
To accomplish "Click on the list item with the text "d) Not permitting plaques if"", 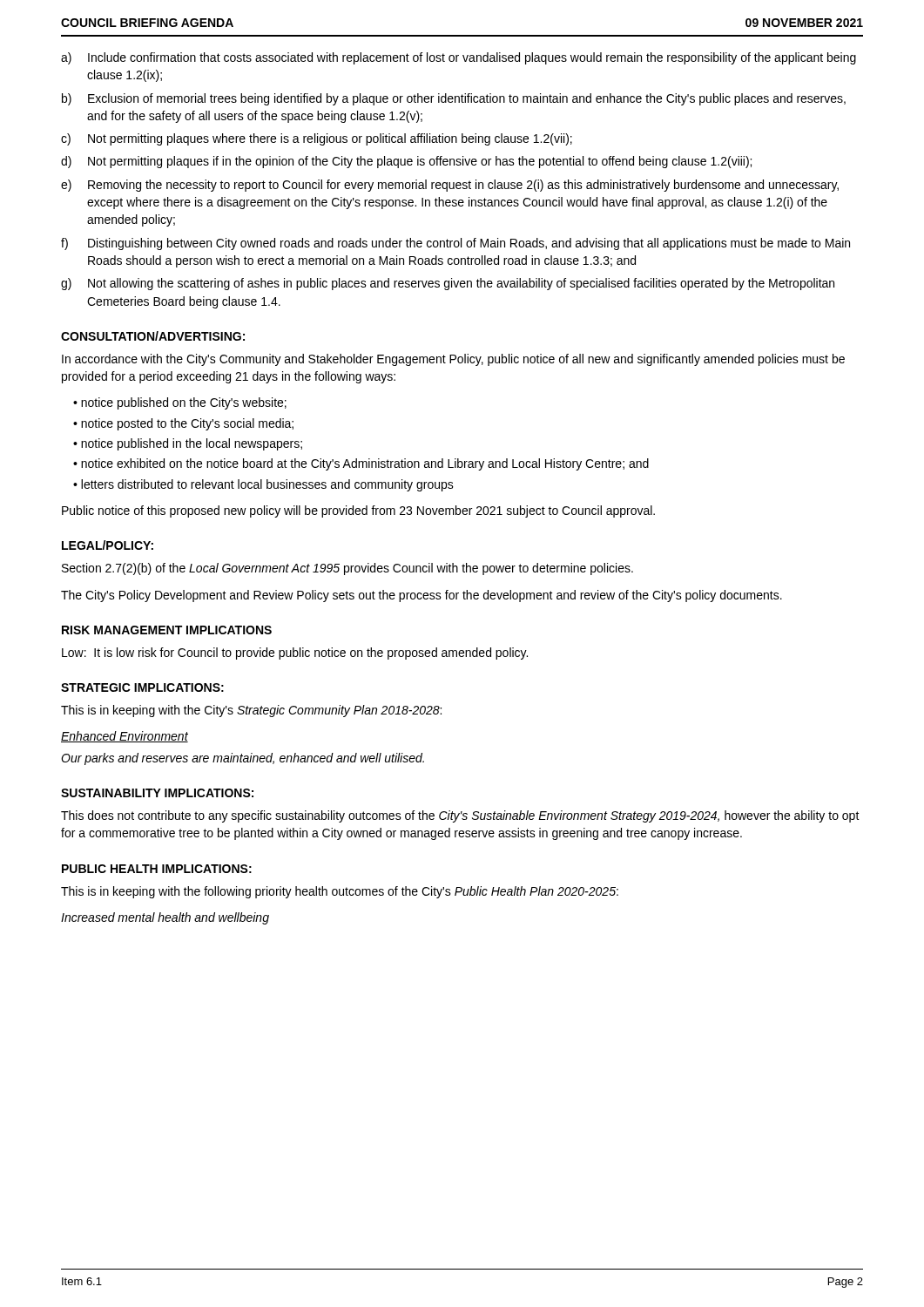I will (x=462, y=162).
